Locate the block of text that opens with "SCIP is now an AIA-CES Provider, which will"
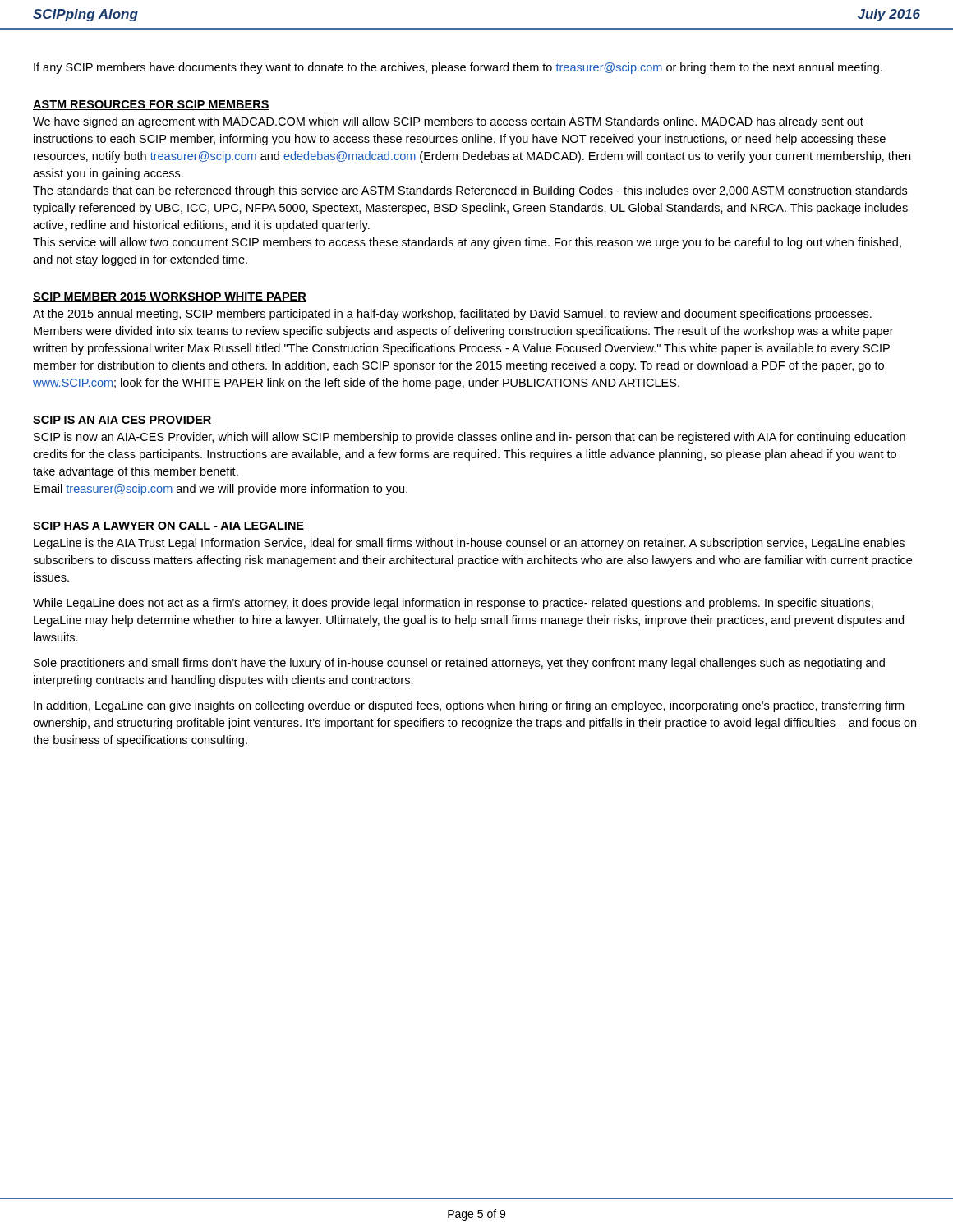This screenshot has height=1232, width=953. pos(469,463)
